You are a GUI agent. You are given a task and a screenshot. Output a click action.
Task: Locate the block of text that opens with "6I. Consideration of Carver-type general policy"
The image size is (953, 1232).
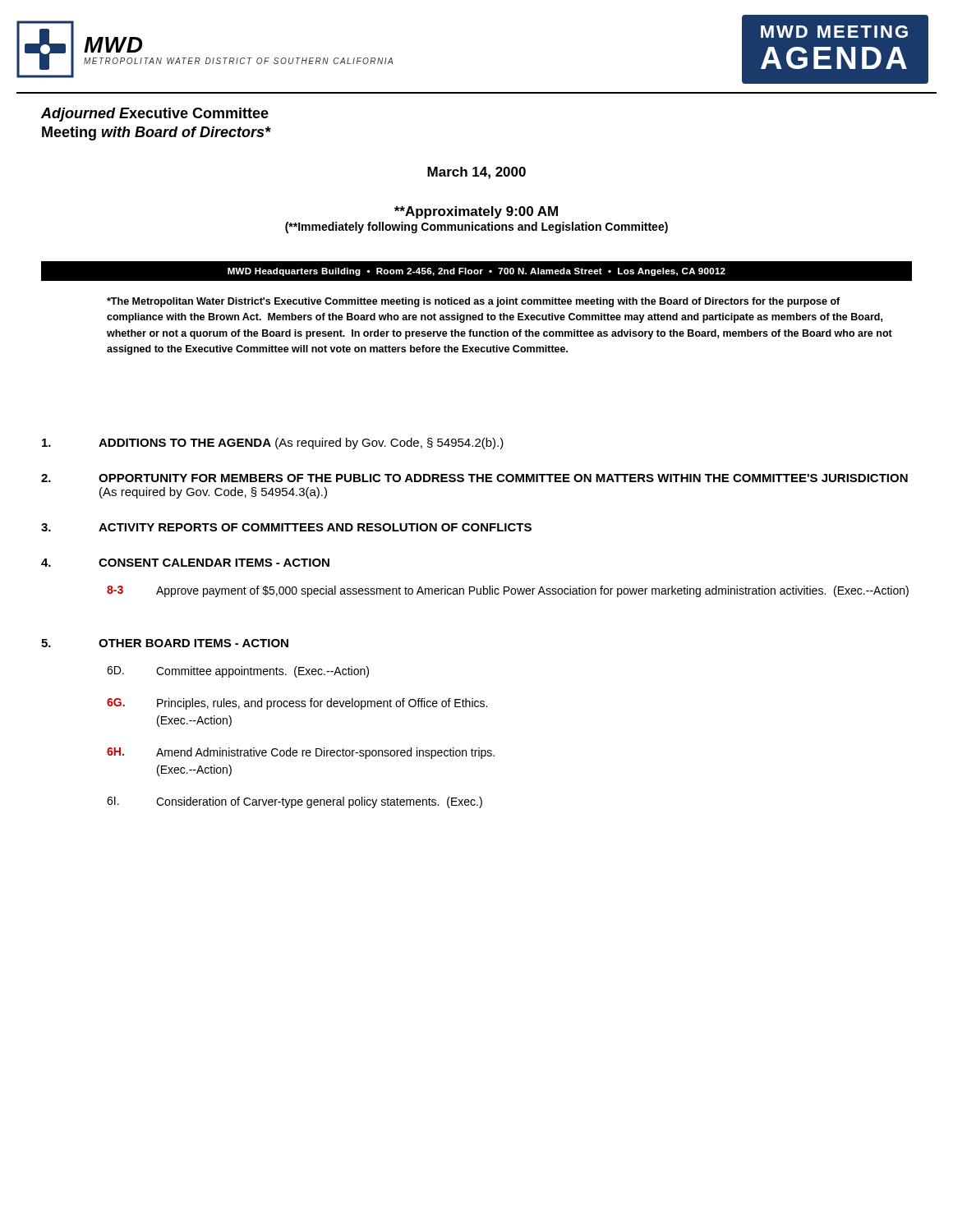coord(301,802)
